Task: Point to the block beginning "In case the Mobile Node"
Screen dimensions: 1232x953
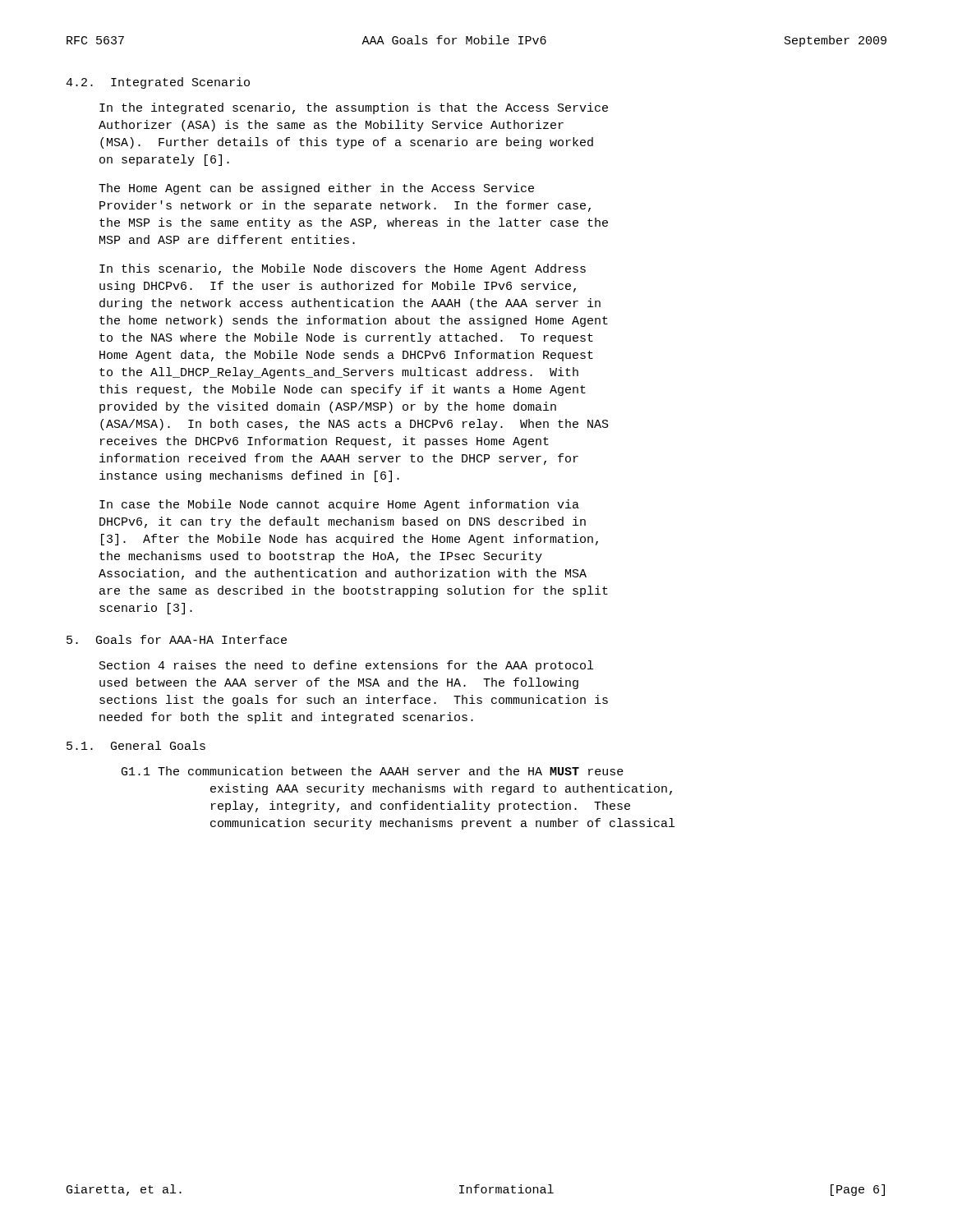Action: coord(354,557)
